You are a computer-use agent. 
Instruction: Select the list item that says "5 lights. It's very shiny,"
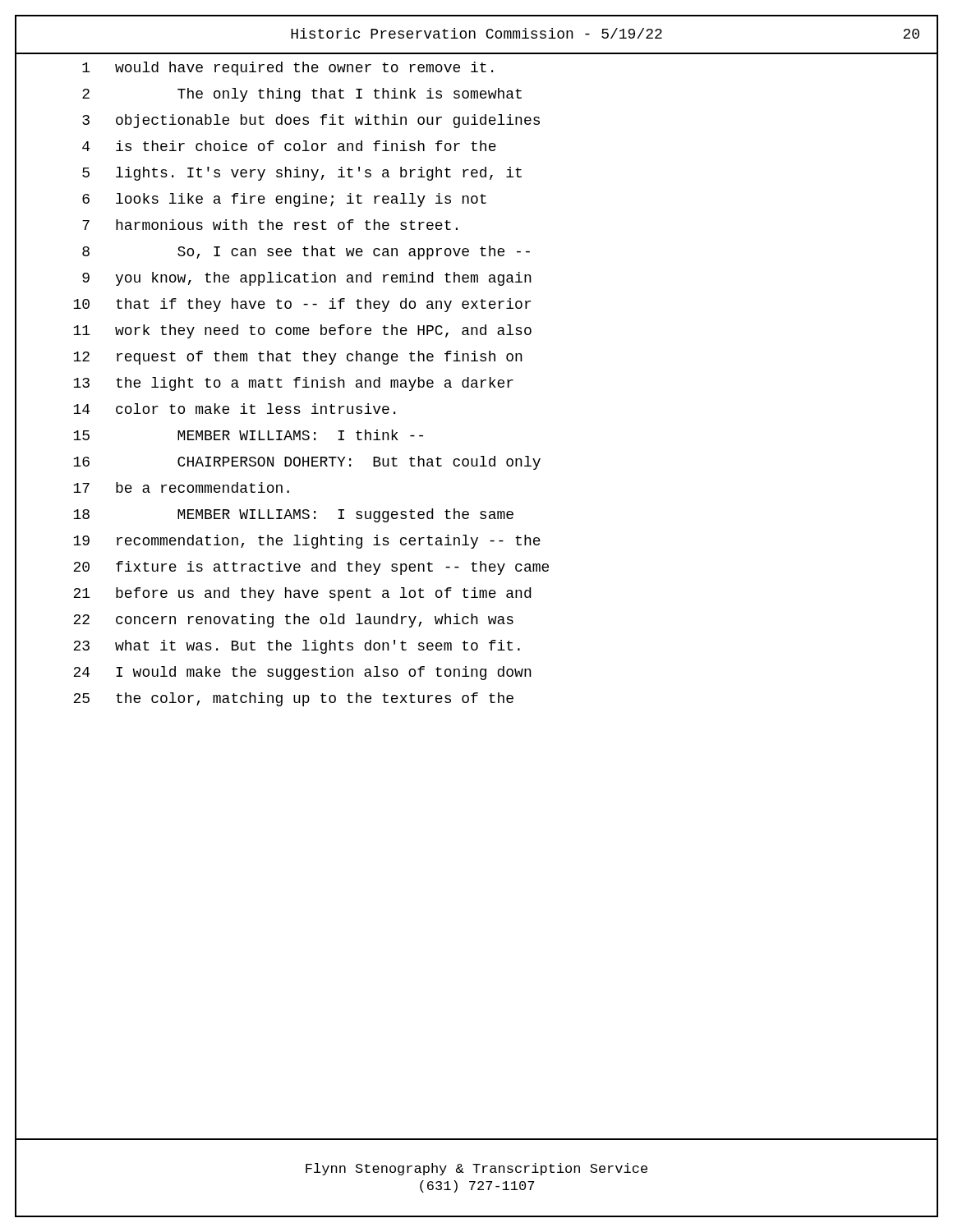476,173
